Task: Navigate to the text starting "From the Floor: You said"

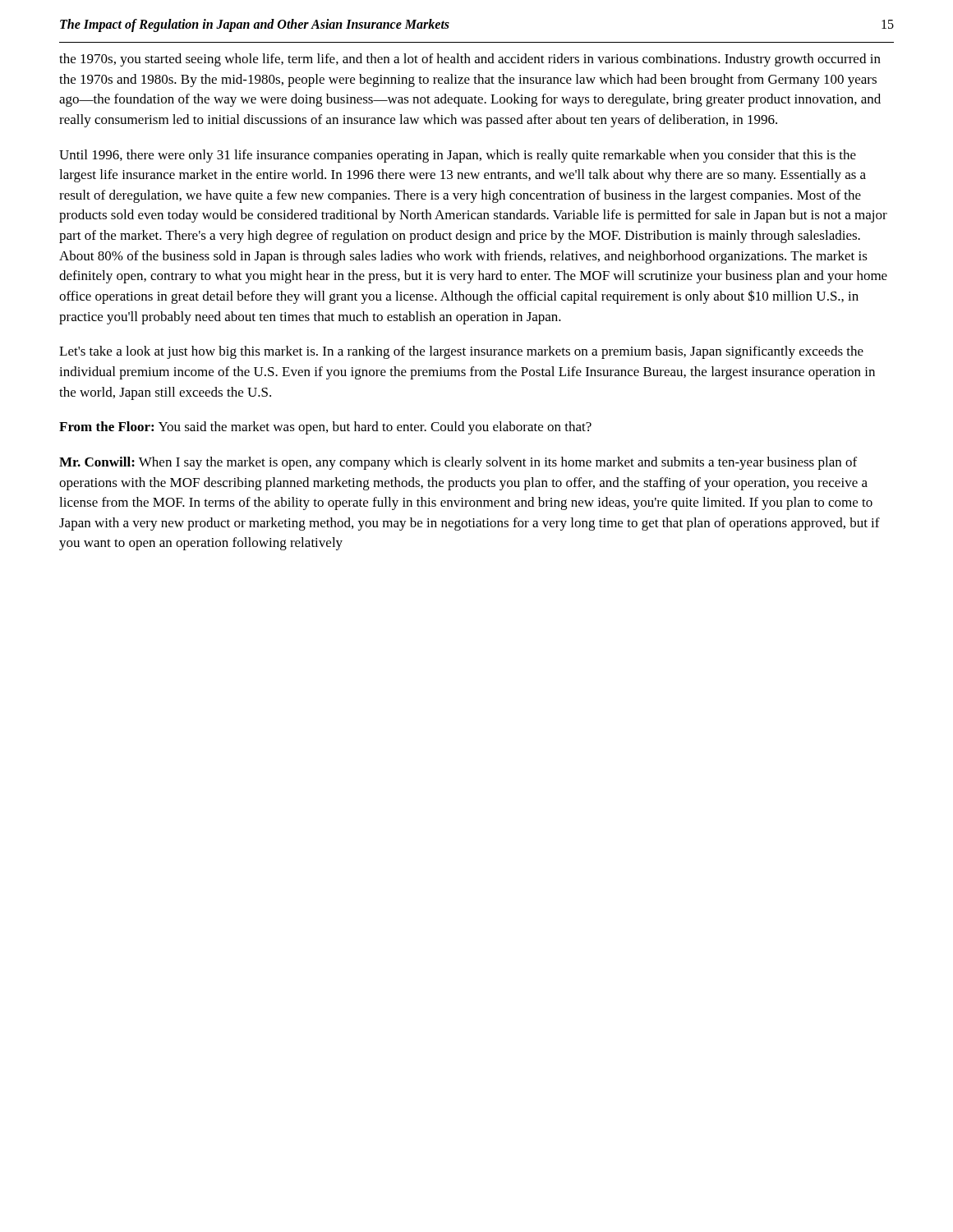Action: coord(325,427)
